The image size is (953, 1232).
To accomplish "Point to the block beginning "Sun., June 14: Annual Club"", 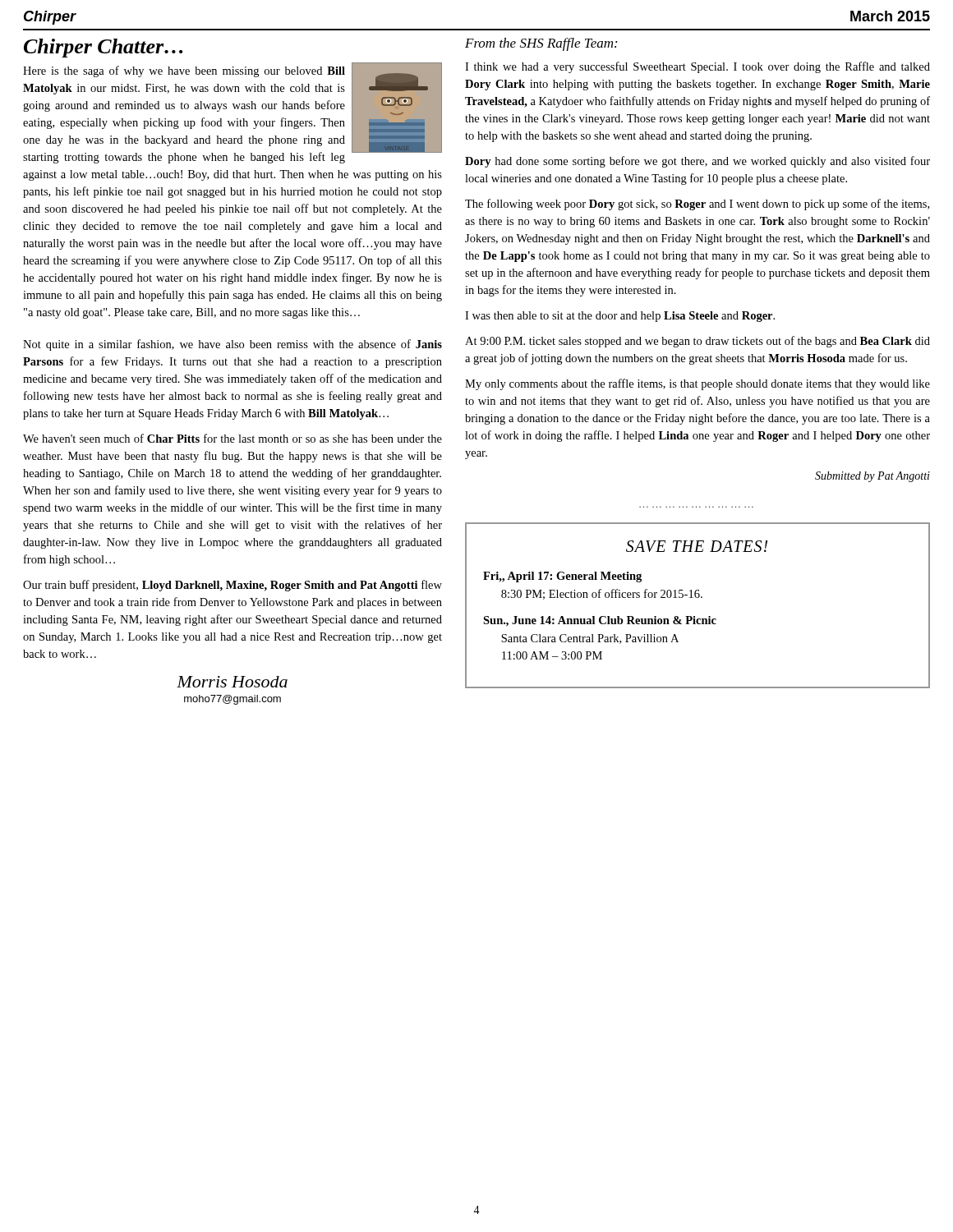I will 600,638.
